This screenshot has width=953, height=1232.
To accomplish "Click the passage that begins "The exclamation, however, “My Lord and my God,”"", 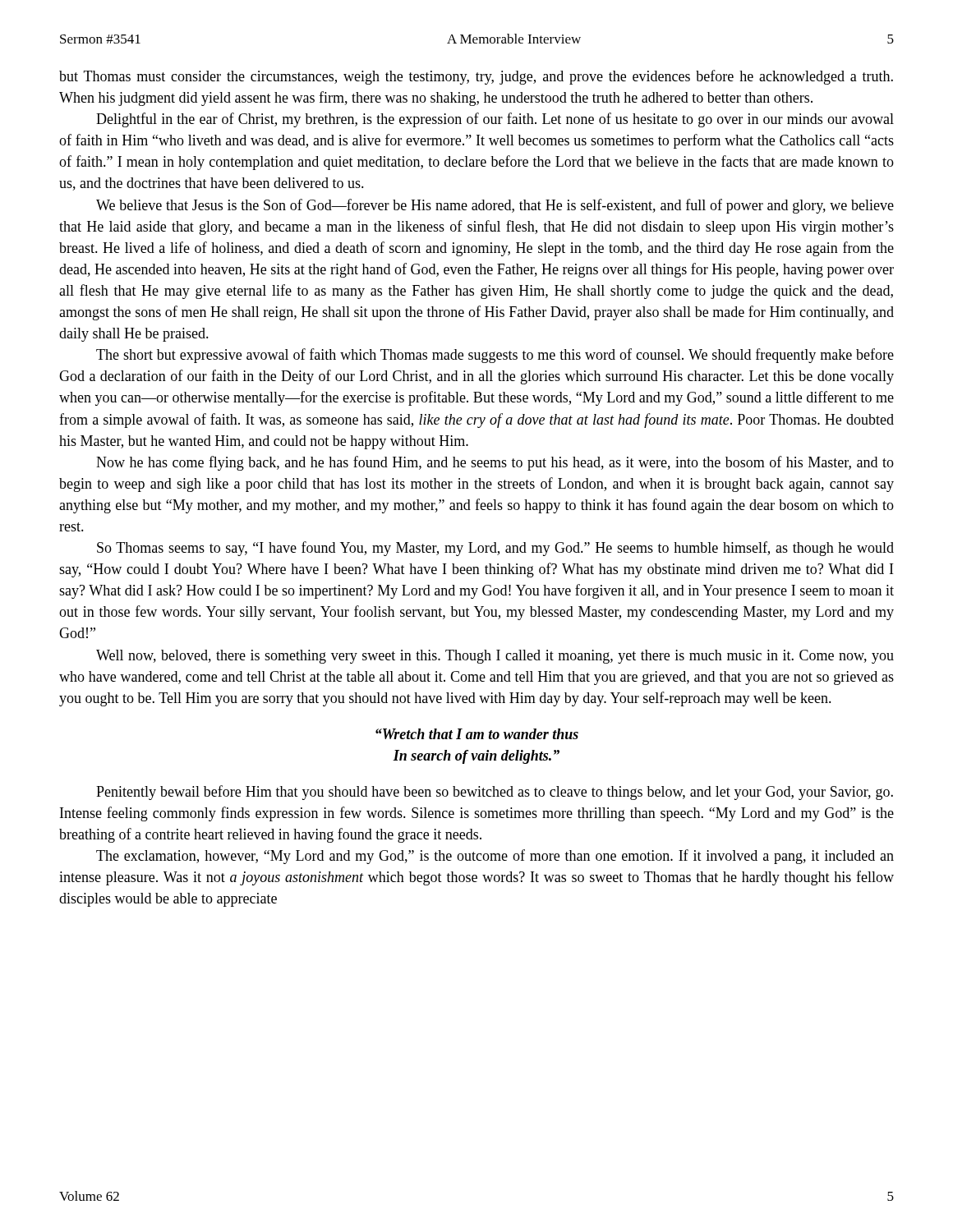I will pos(476,878).
